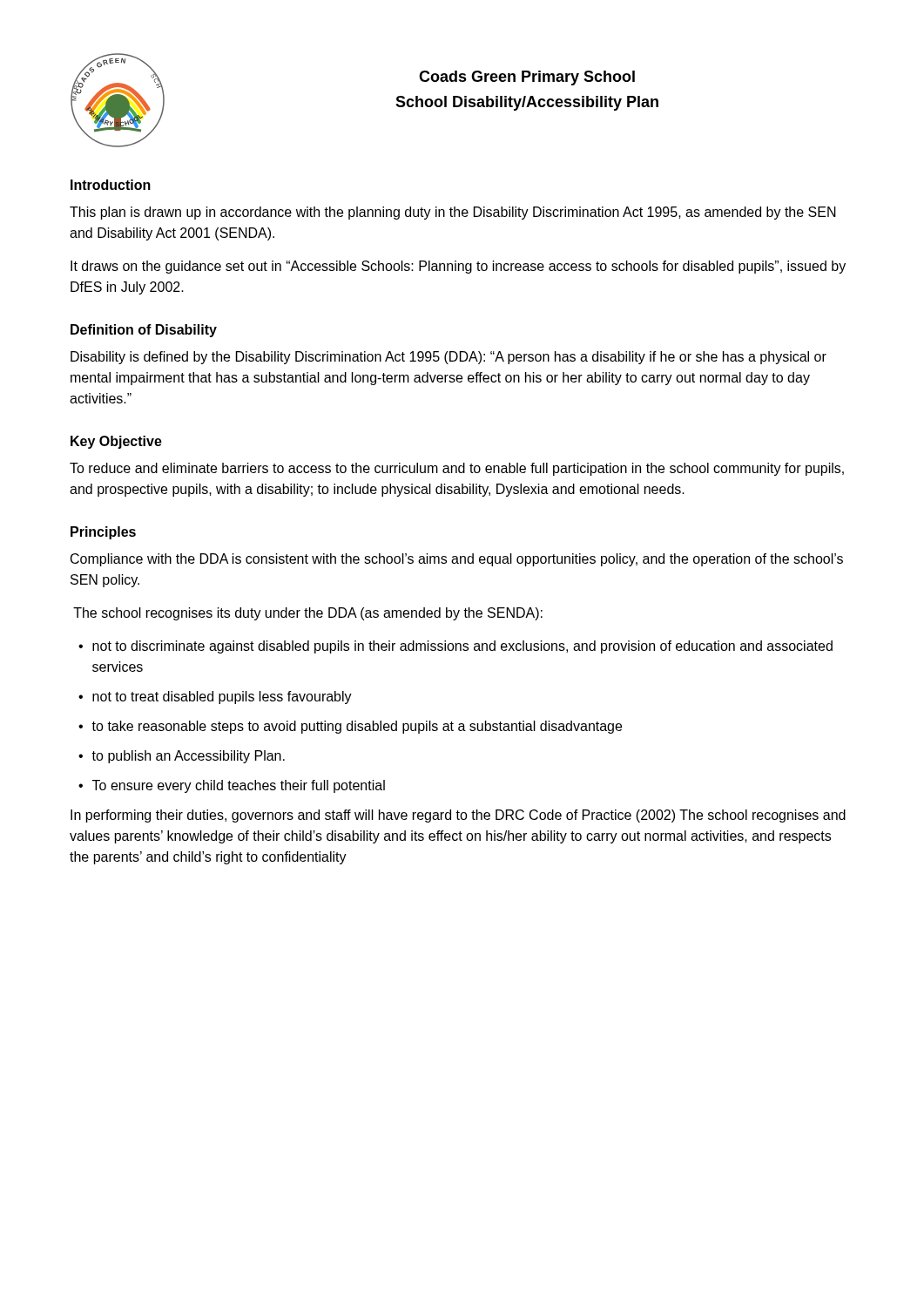Find the block starting "Compliance with the DDA is consistent with"
Viewport: 924px width, 1307px height.
pyautogui.click(x=457, y=569)
